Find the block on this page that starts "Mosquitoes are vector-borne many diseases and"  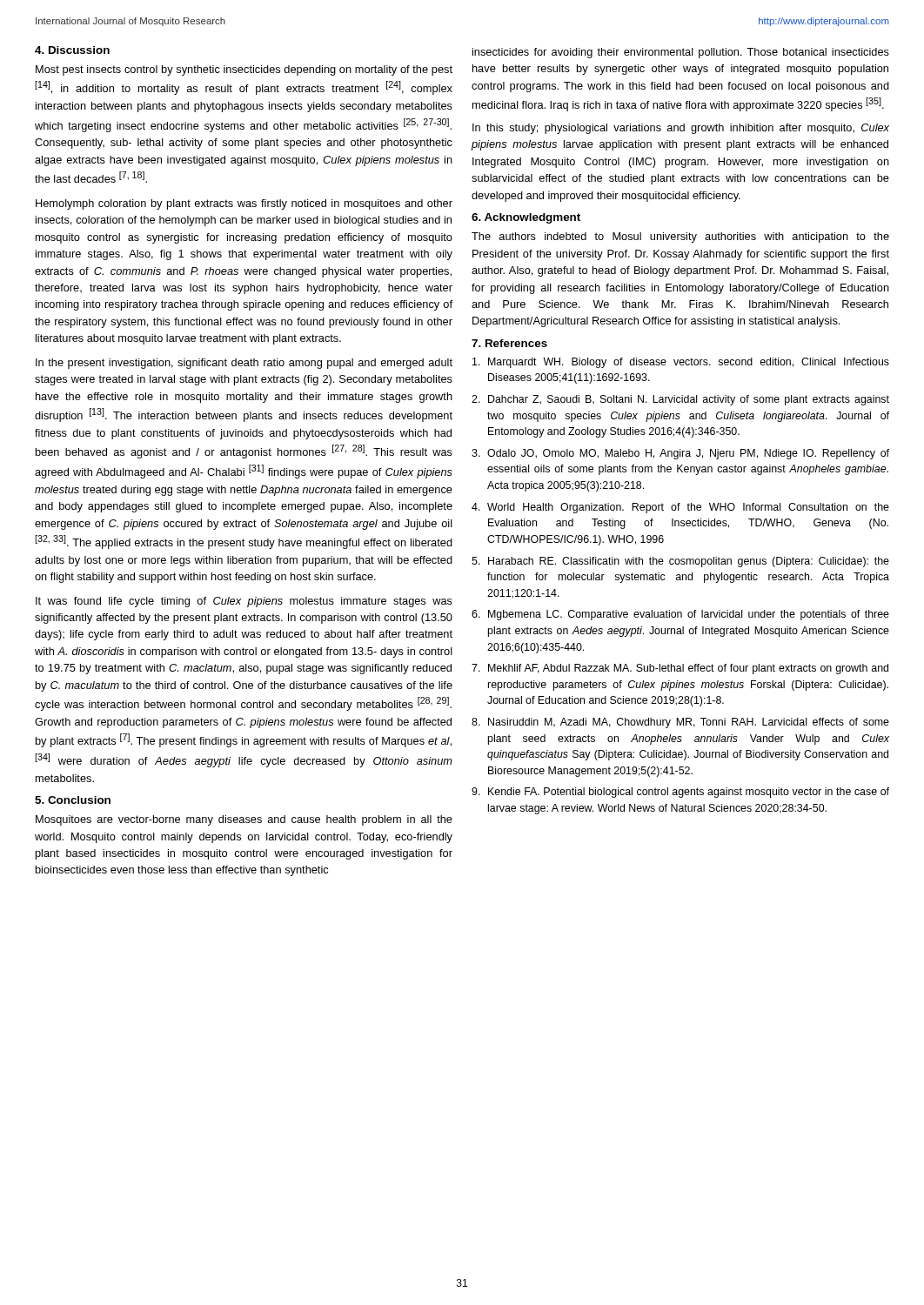click(x=244, y=845)
